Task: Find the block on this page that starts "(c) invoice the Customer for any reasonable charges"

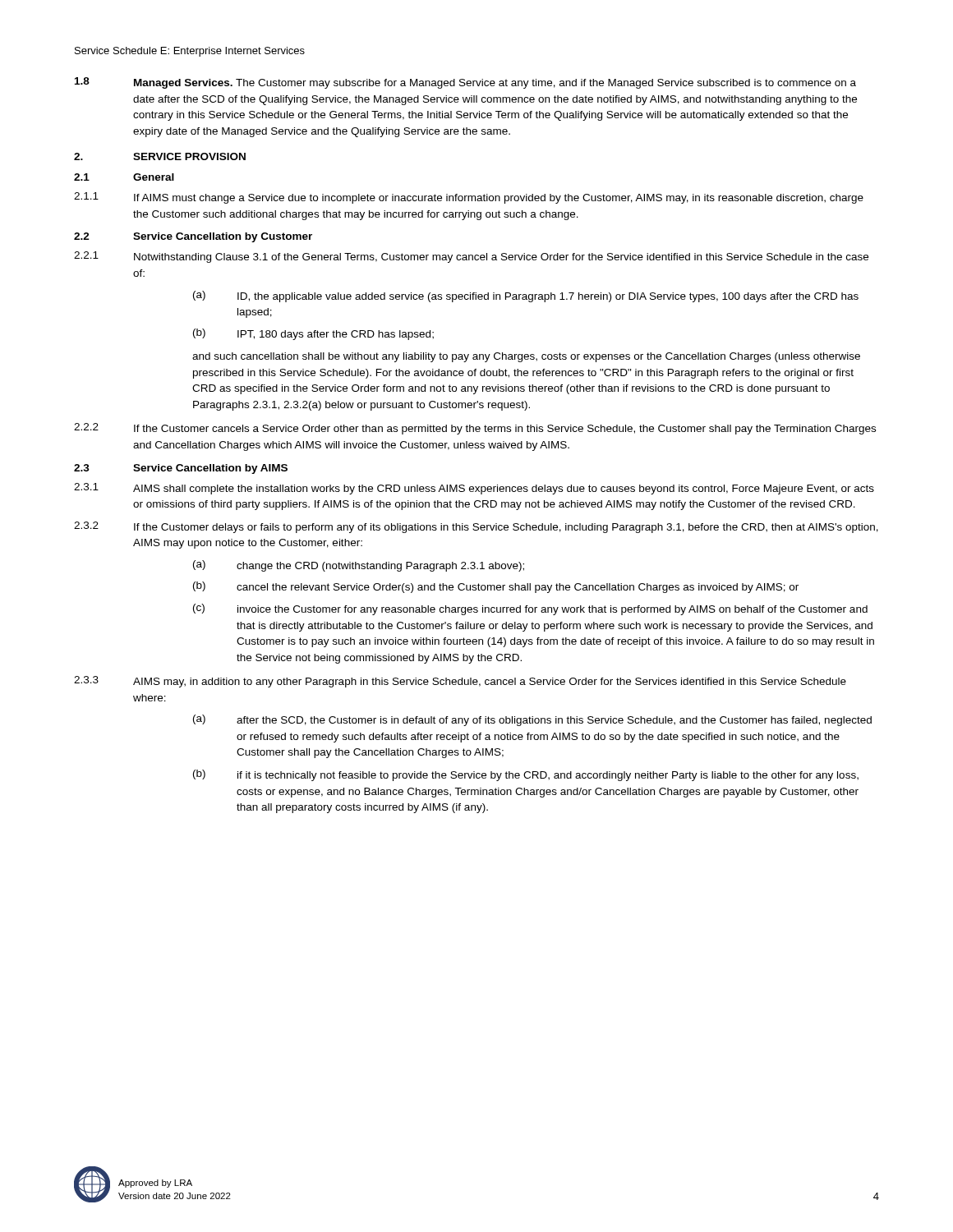Action: point(536,633)
